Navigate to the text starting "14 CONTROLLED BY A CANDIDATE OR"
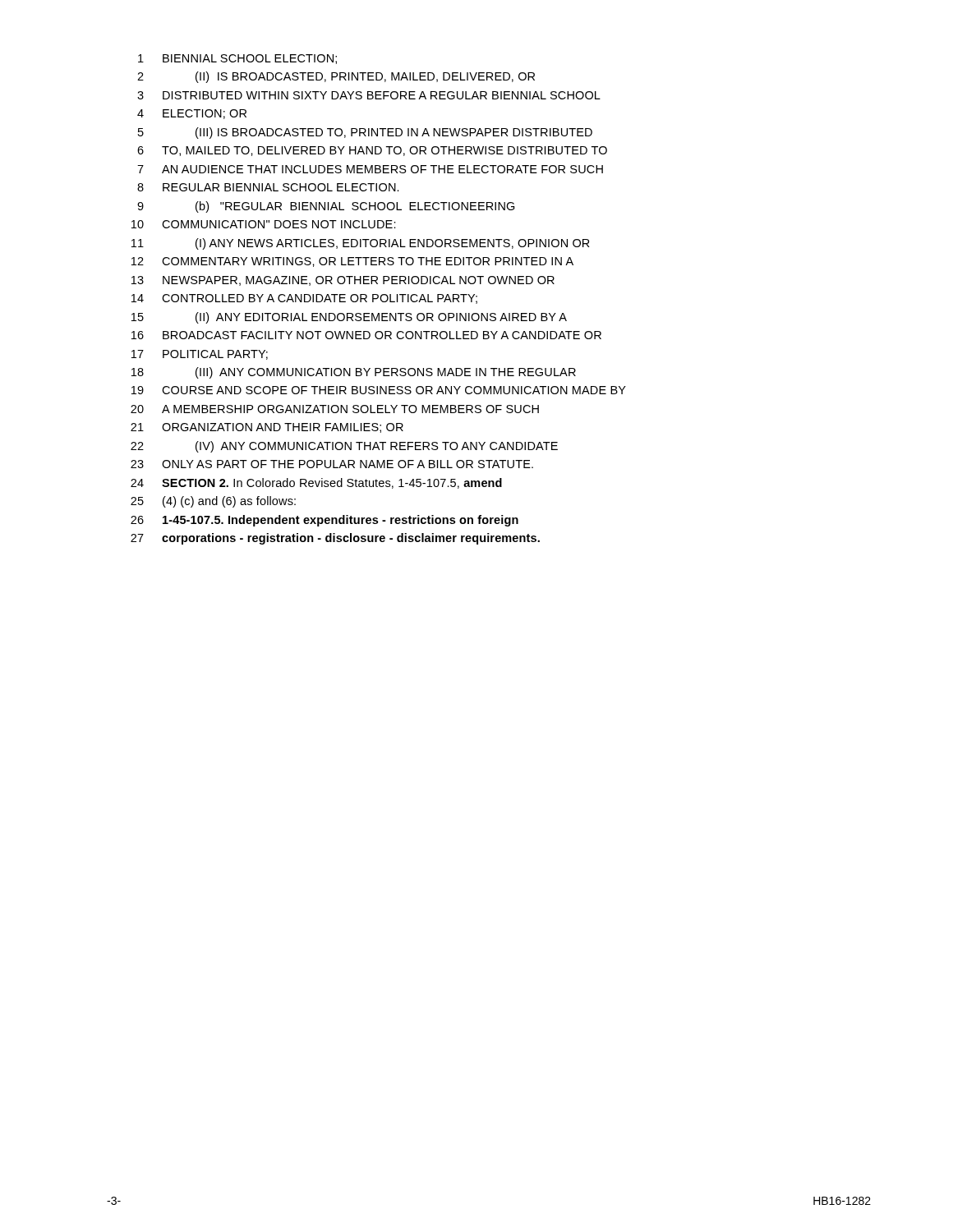953x1232 pixels. click(x=304, y=299)
